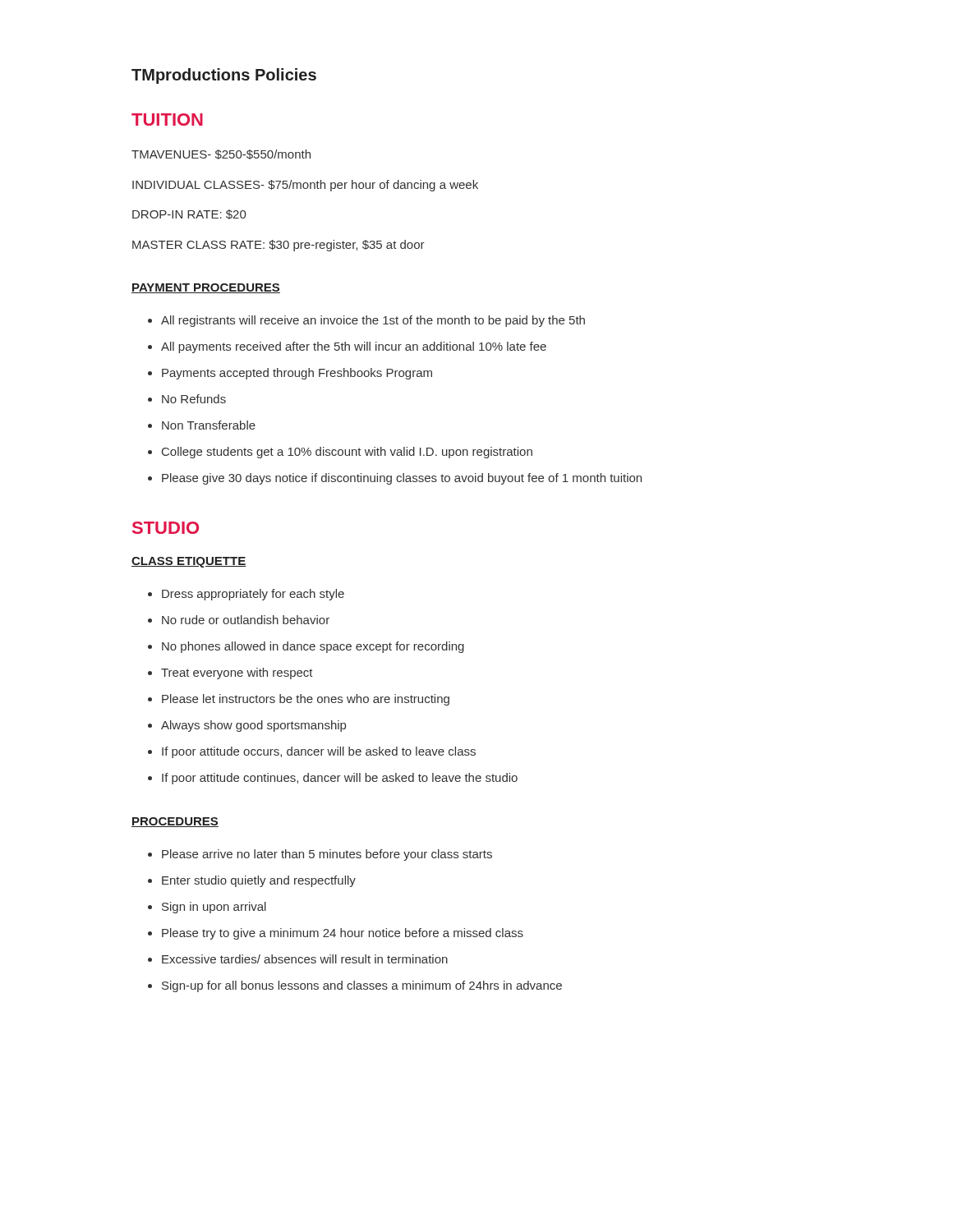
Task: Find the text that says "DROP-IN RATE: $20"
Action: tap(189, 214)
